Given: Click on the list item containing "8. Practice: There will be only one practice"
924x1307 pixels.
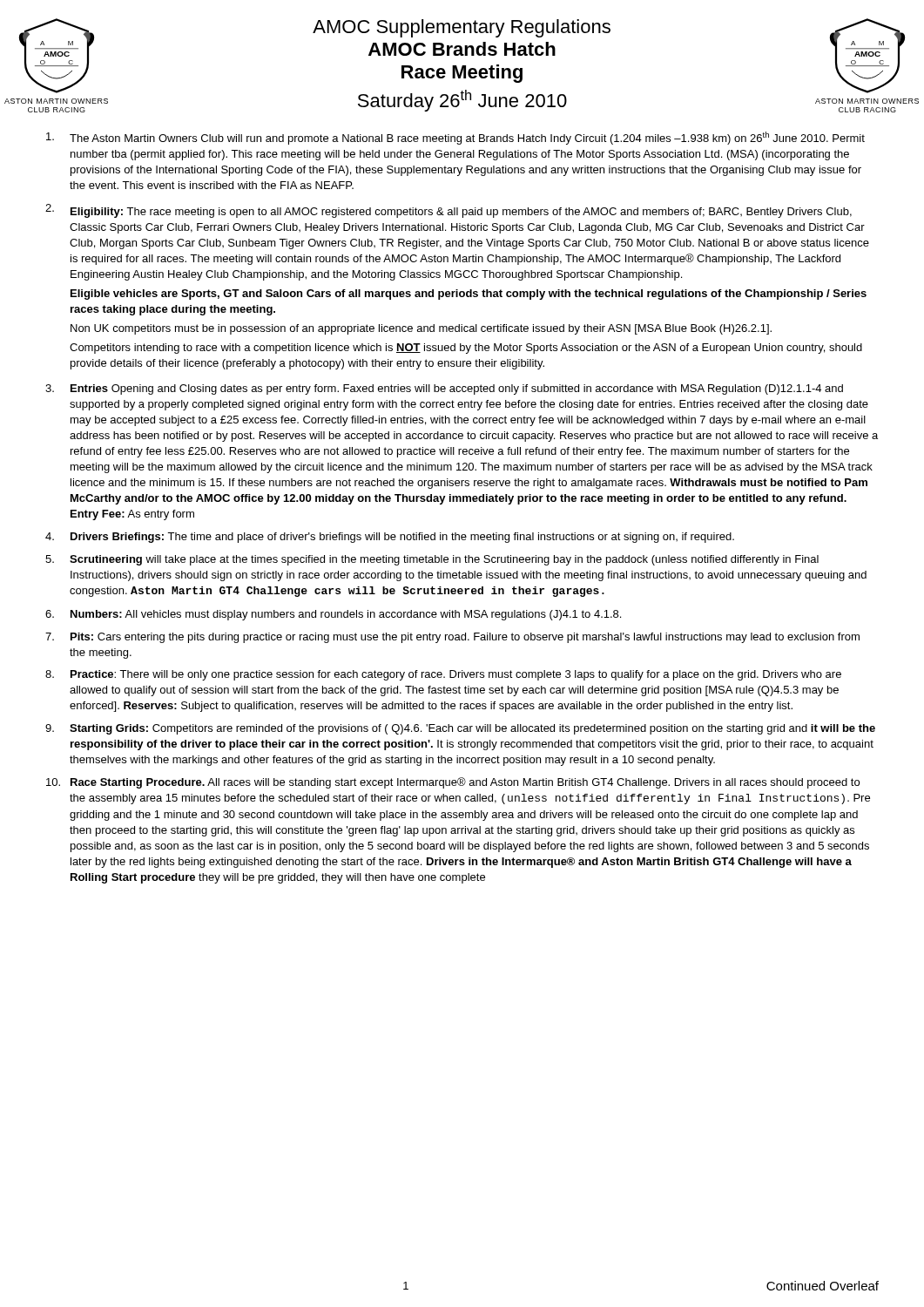Looking at the screenshot, I should point(462,690).
